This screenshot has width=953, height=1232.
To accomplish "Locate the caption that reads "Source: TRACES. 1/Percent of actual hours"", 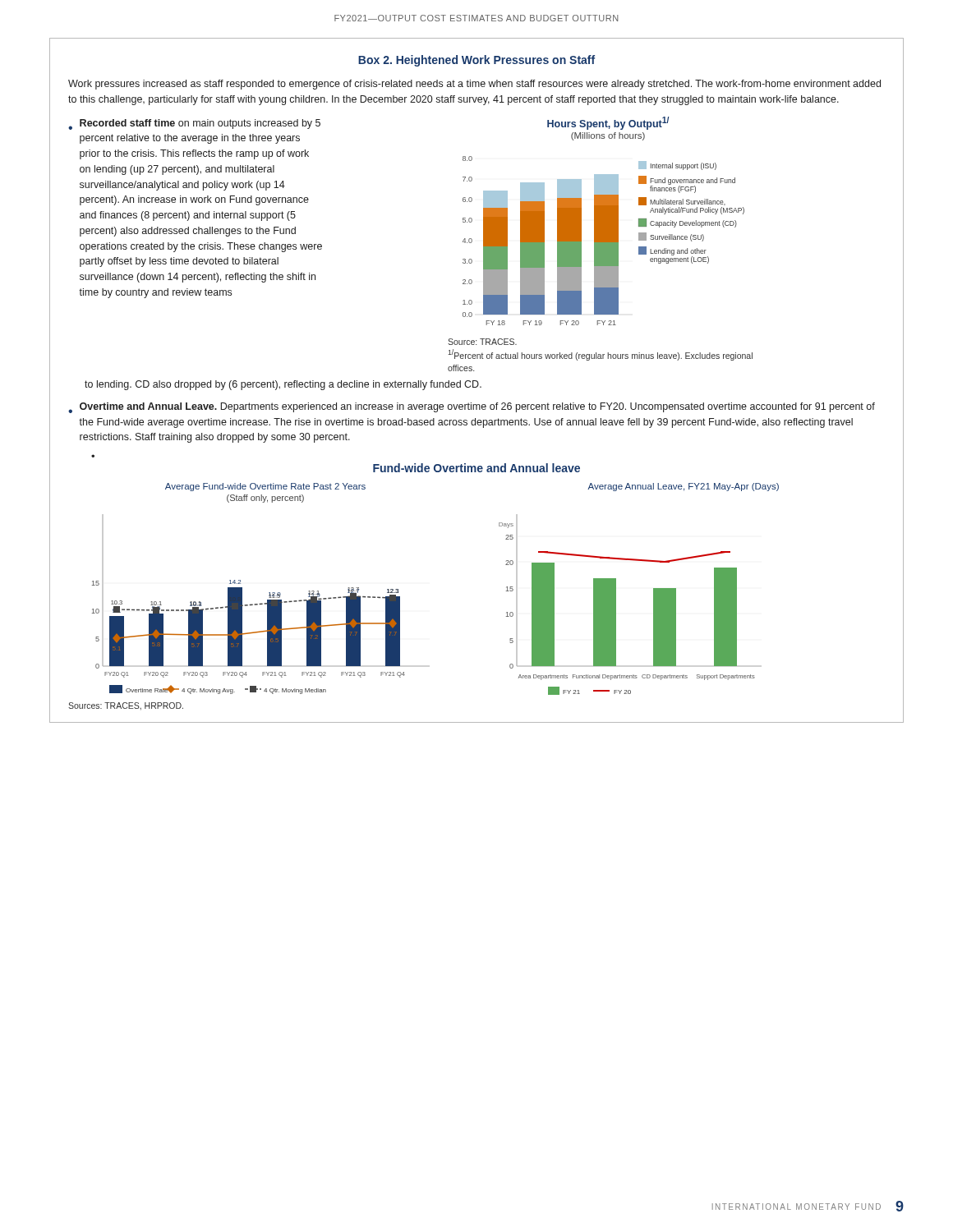I will [x=600, y=355].
